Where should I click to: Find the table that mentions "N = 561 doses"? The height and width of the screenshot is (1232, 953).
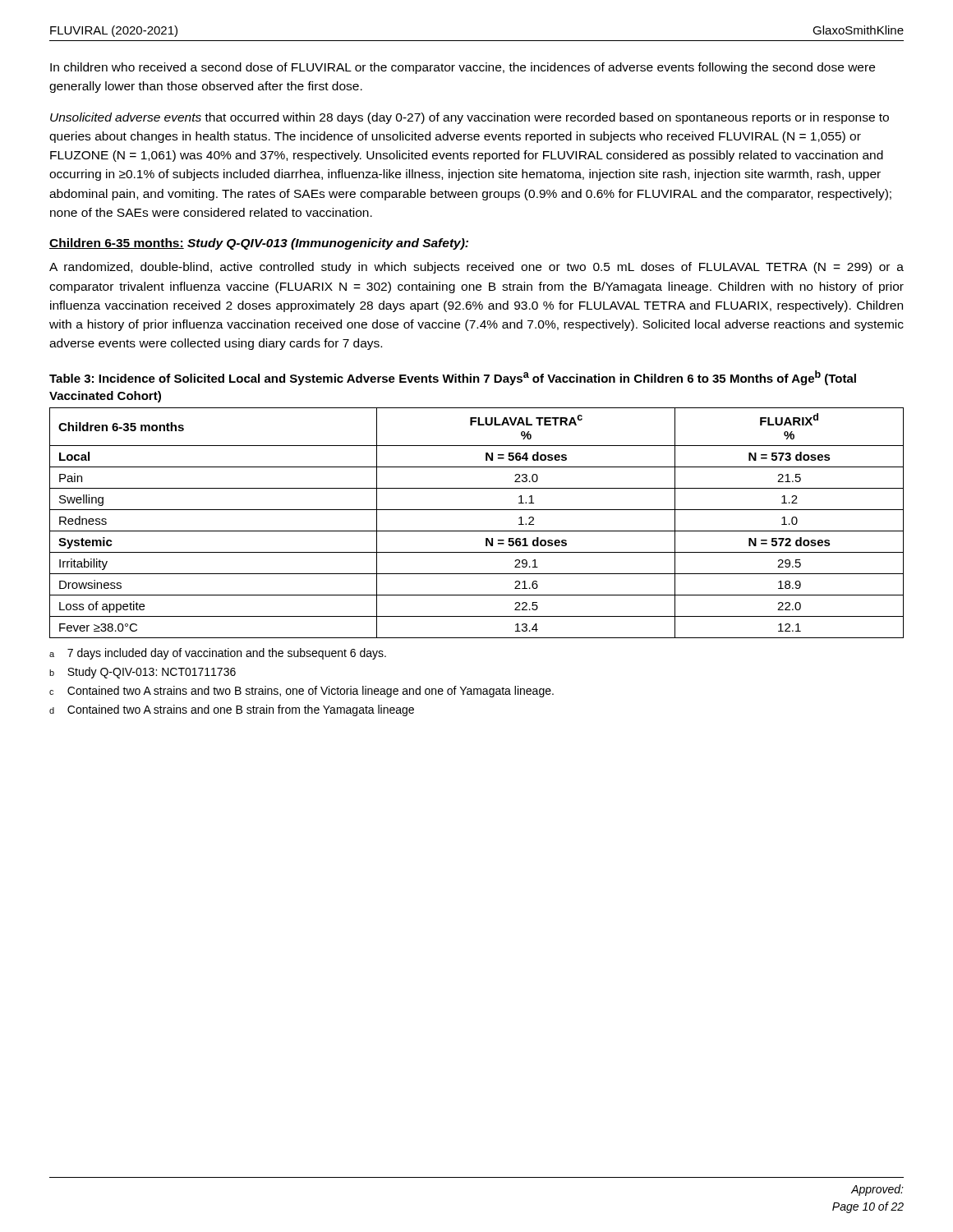click(476, 522)
